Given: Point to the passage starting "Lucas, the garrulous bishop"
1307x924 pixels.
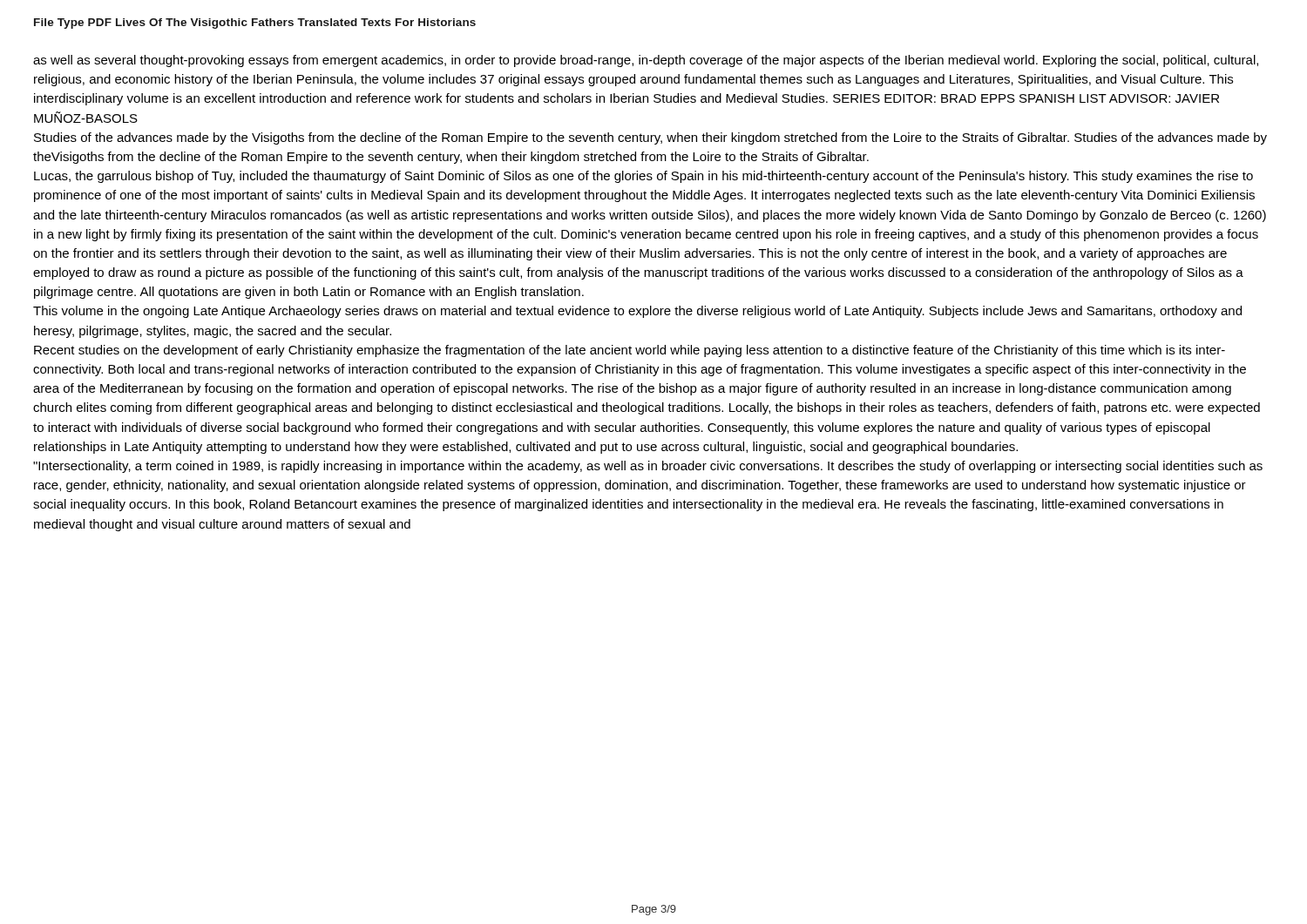Looking at the screenshot, I should click(x=654, y=234).
